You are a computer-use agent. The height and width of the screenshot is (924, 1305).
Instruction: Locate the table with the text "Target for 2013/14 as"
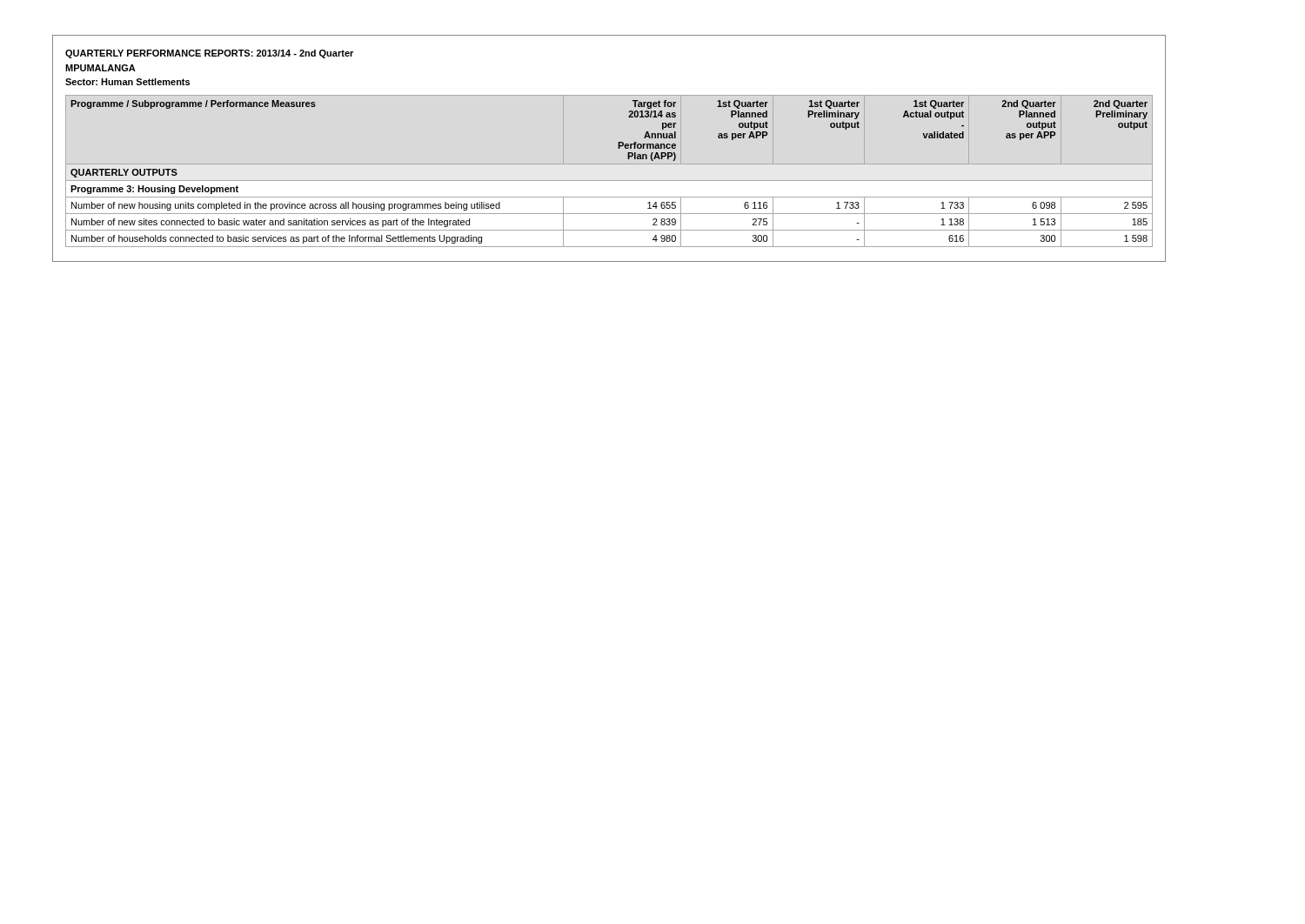coord(609,171)
